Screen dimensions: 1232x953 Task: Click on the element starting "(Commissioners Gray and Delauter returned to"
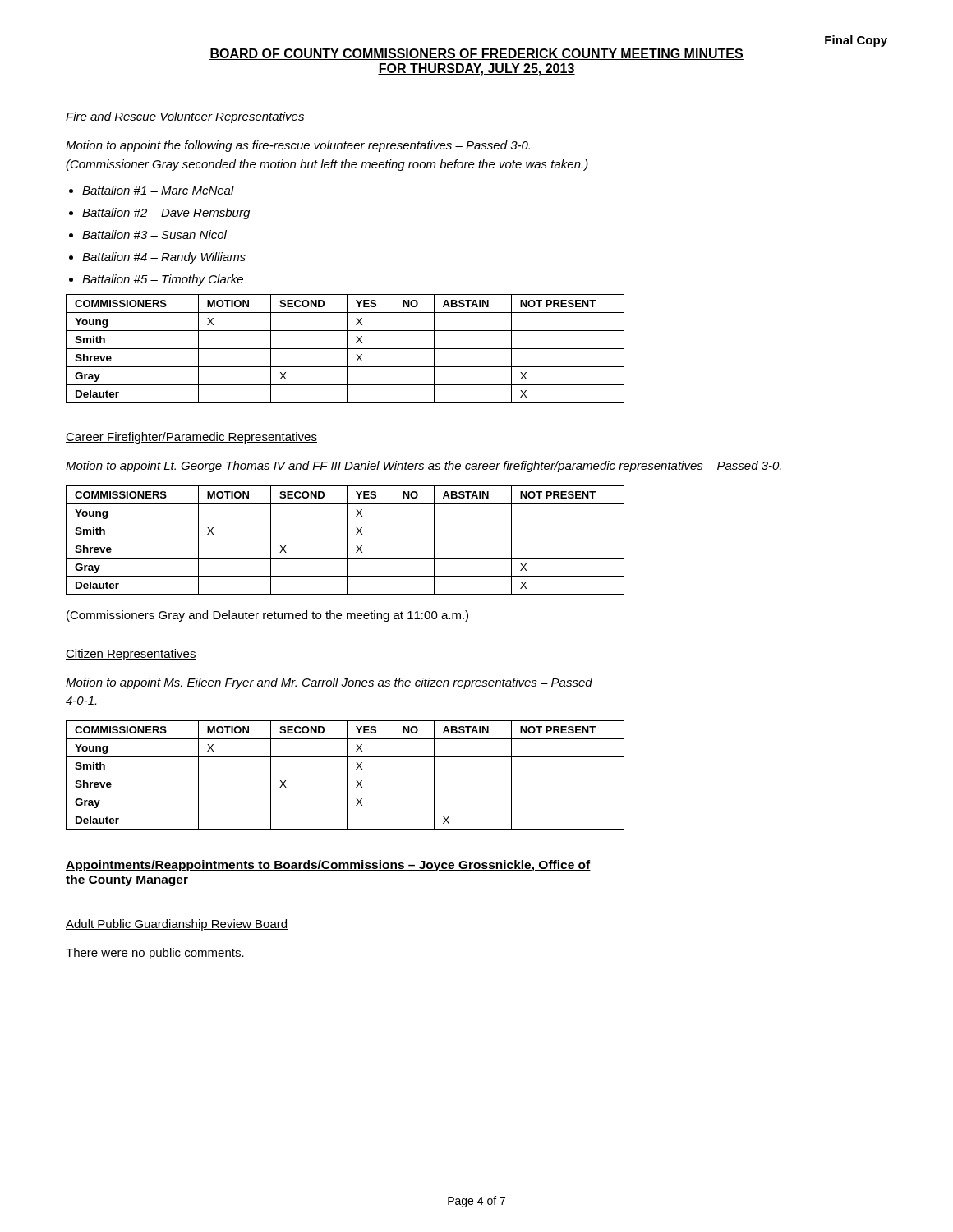[x=476, y=614]
